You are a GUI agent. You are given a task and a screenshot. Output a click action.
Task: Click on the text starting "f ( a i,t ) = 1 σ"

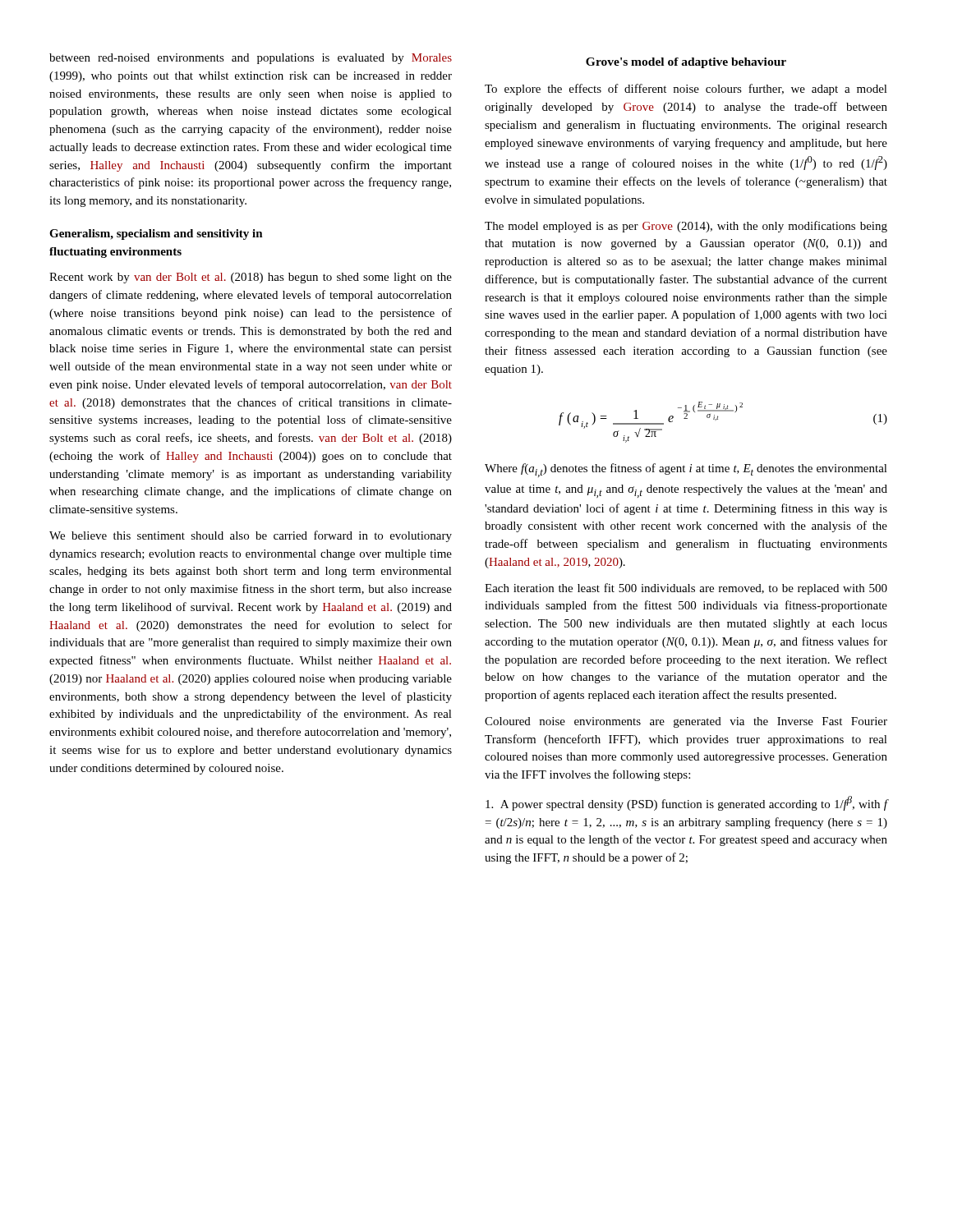click(x=723, y=419)
